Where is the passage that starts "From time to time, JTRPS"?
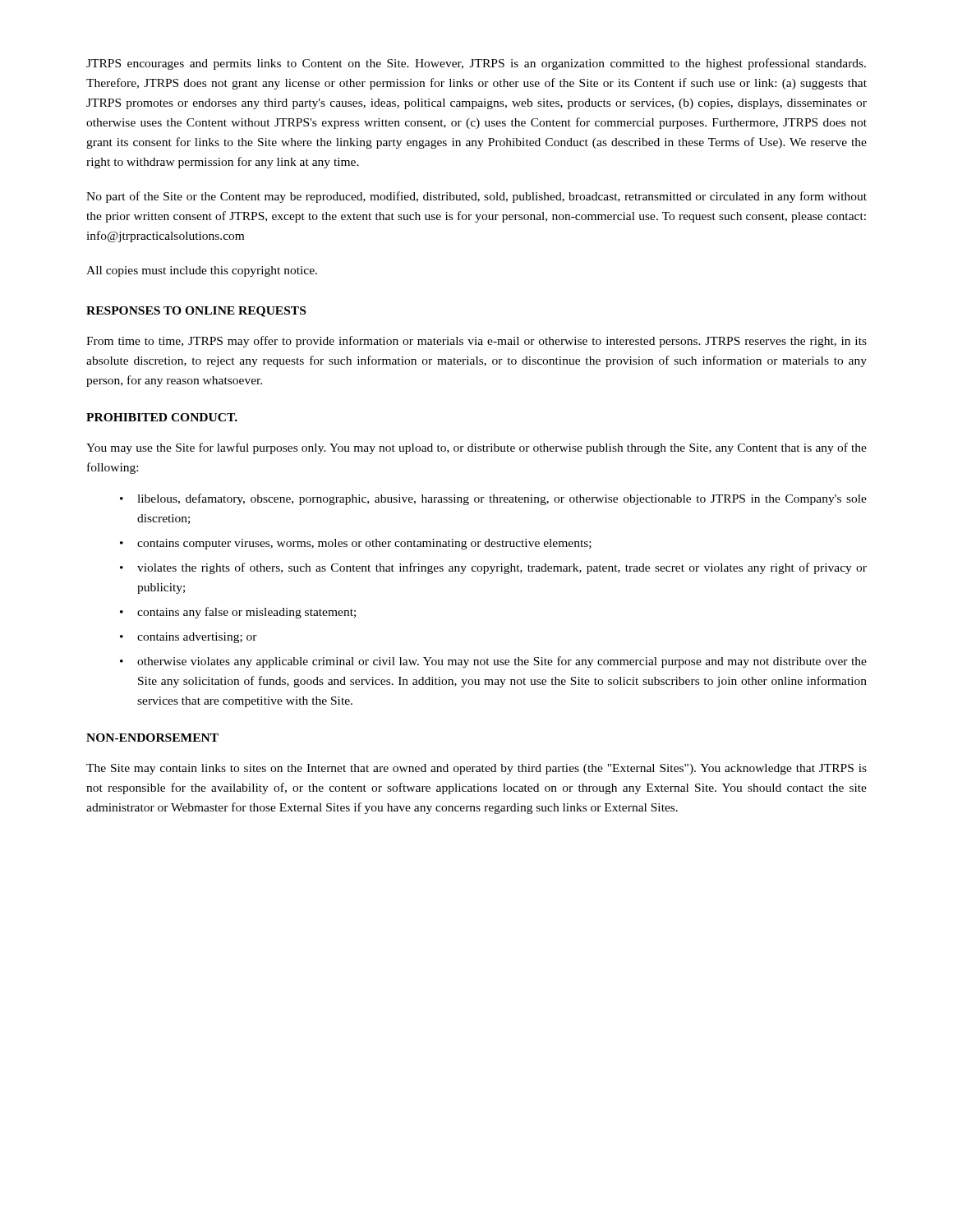The image size is (953, 1232). [x=476, y=360]
